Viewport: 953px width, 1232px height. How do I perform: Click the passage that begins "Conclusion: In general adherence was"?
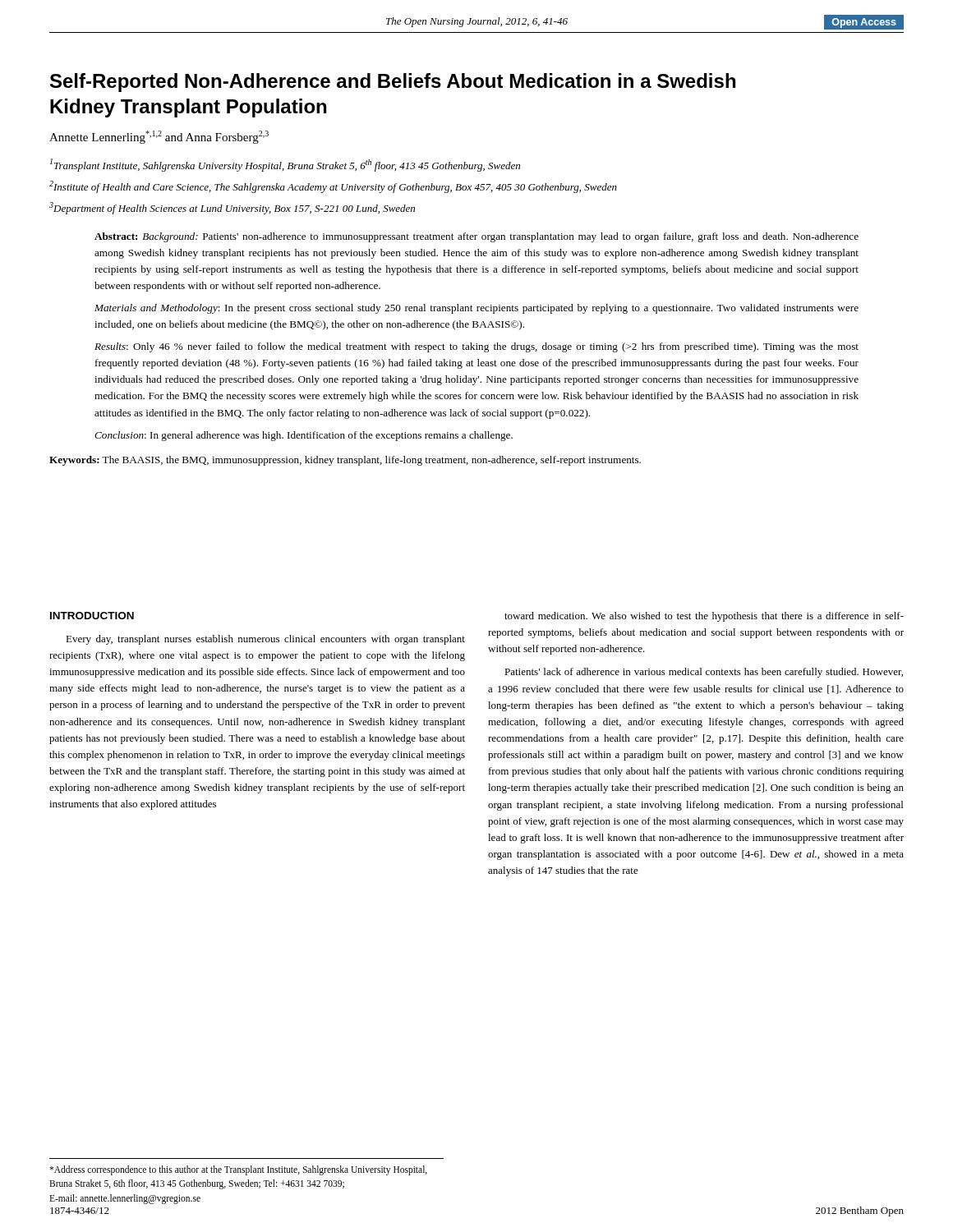point(304,435)
